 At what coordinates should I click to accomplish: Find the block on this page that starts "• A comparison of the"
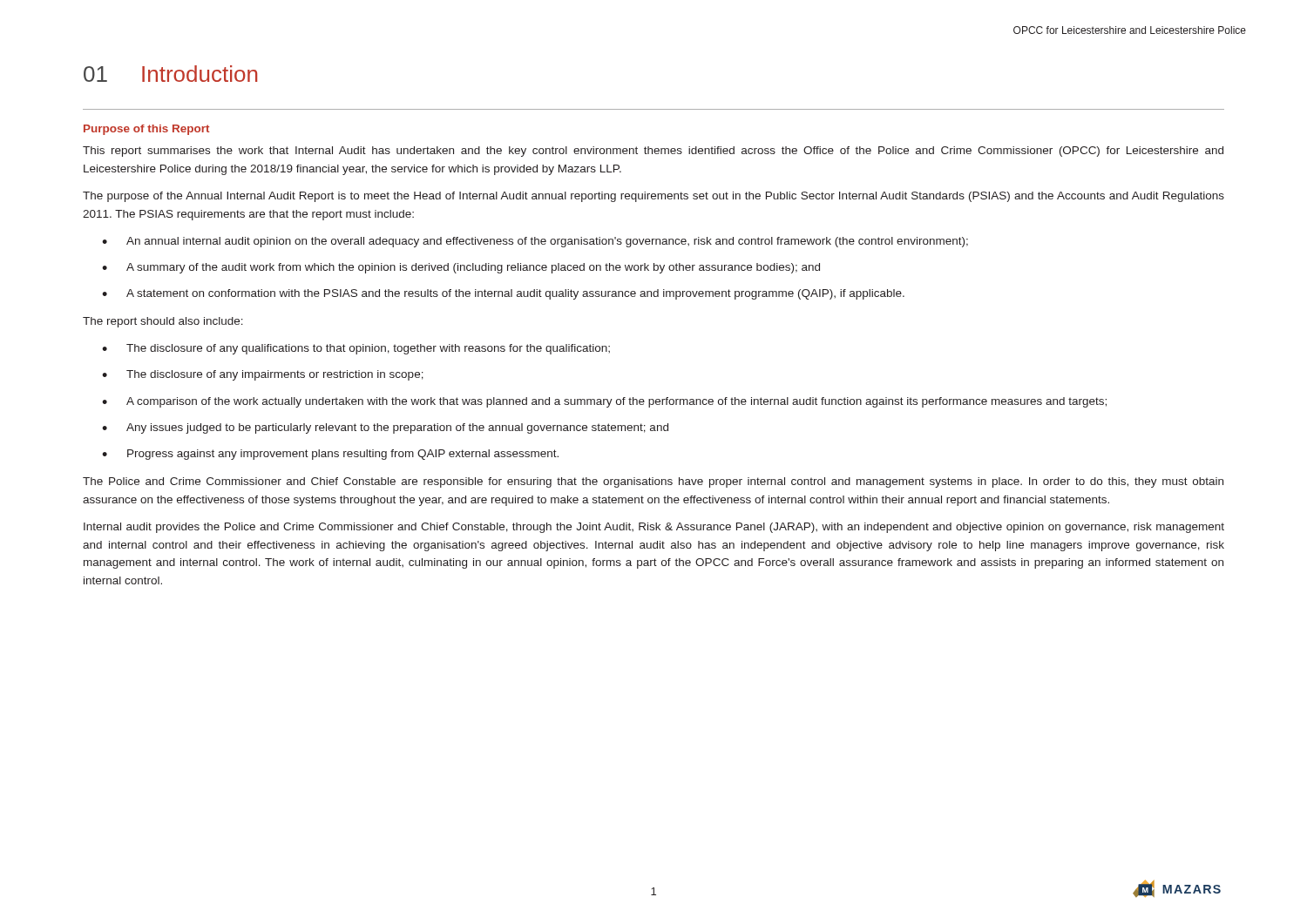point(663,403)
